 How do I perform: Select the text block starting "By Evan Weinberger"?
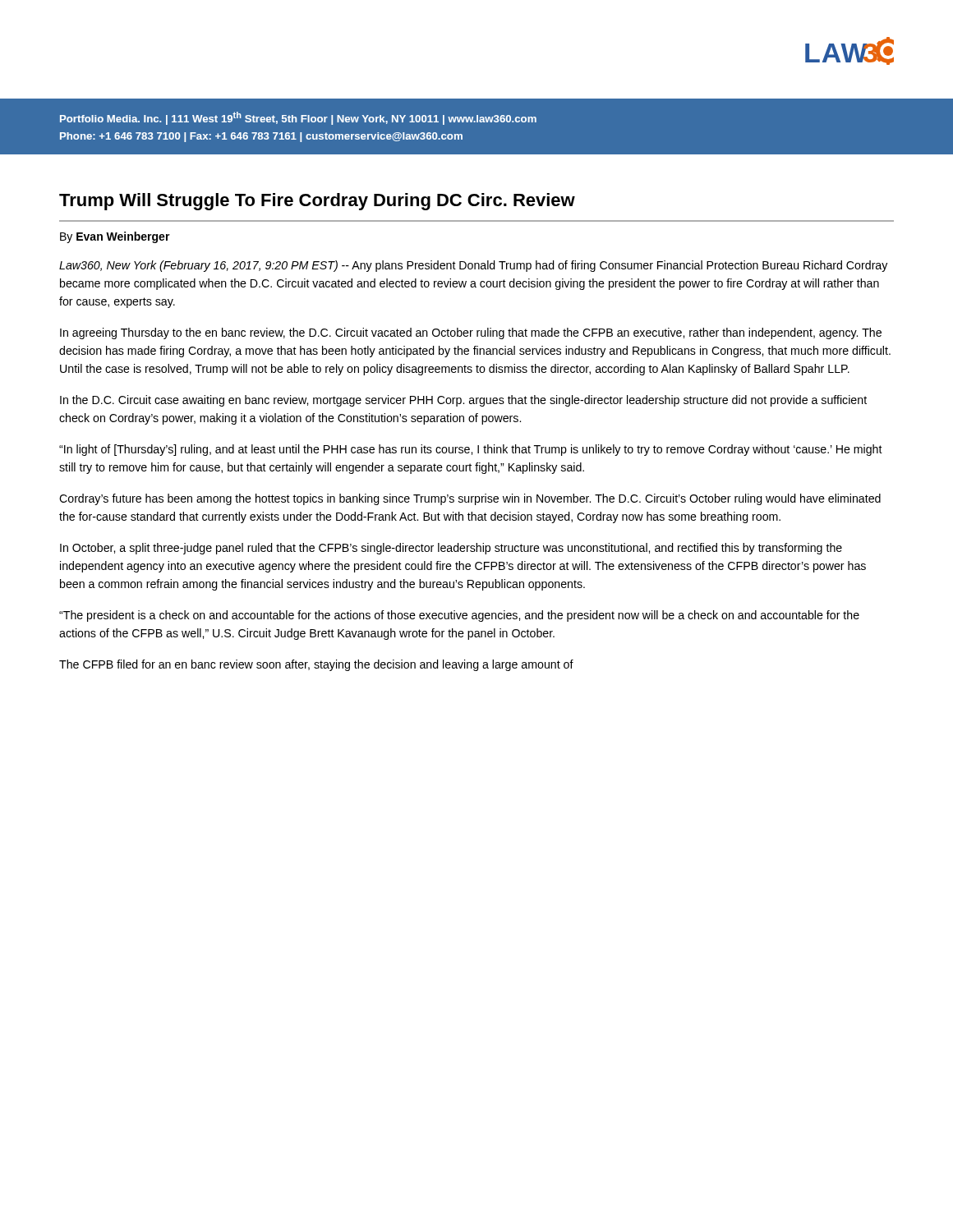pos(115,237)
